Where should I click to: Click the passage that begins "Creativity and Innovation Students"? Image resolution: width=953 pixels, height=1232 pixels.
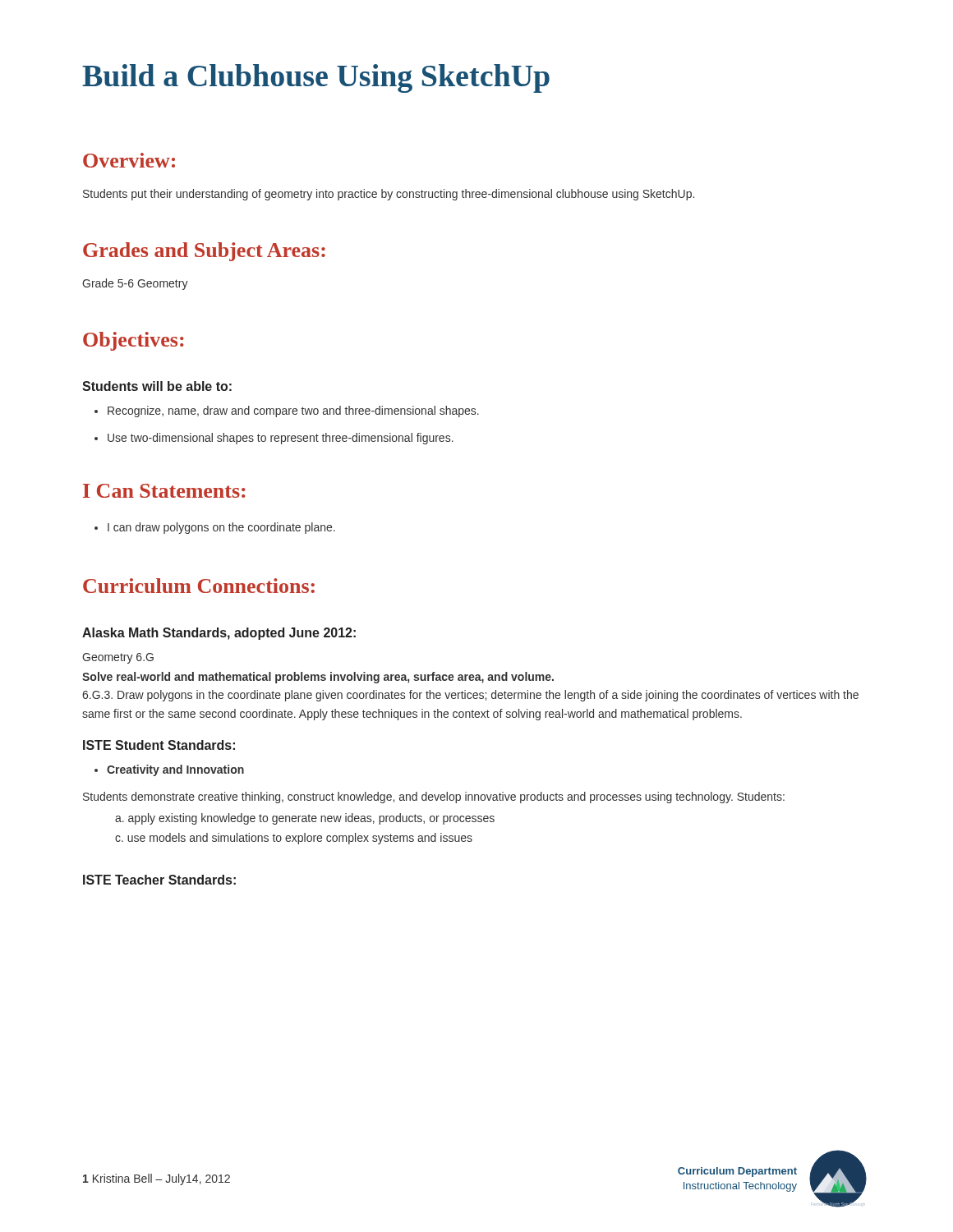pos(476,804)
